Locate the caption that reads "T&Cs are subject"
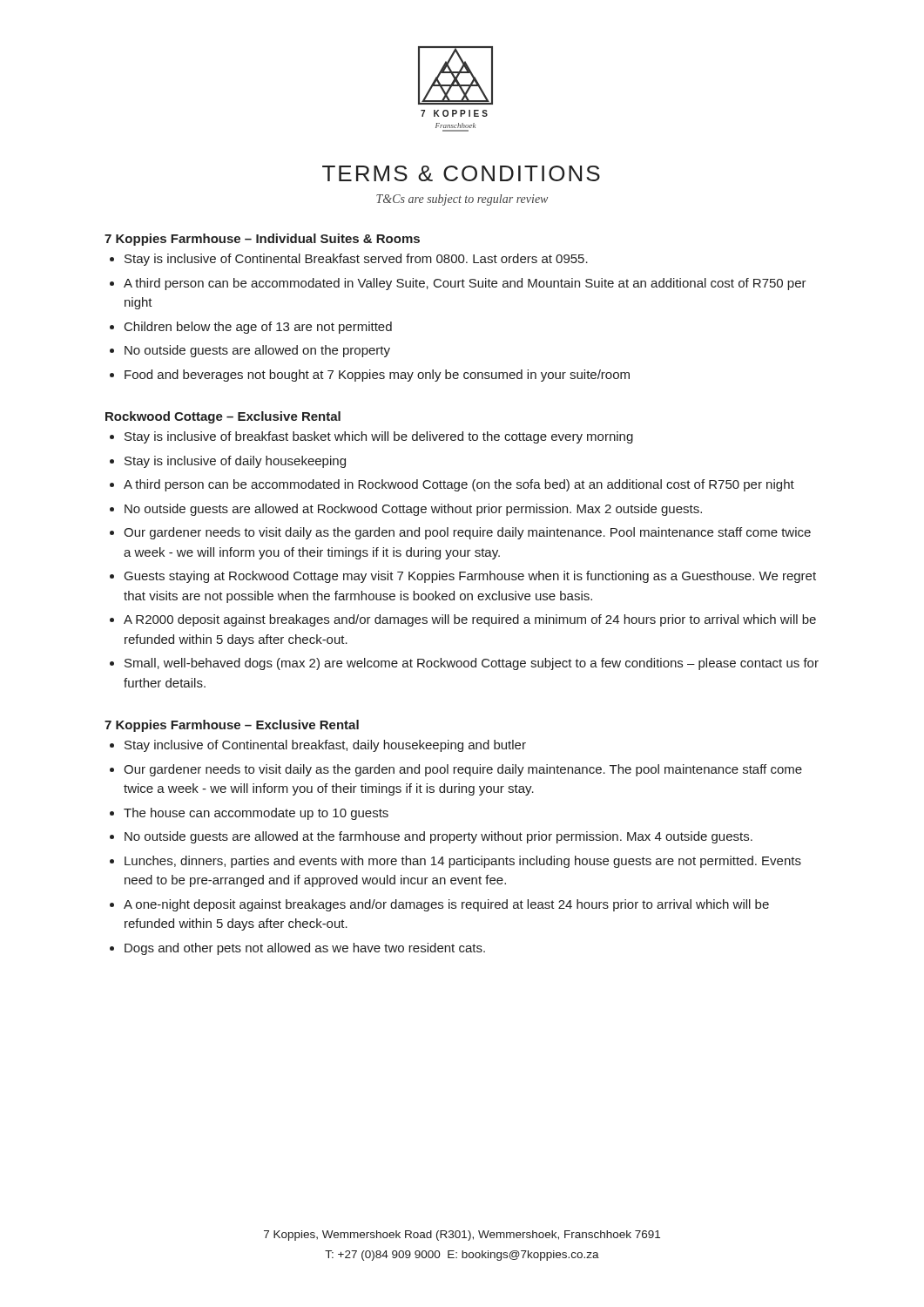 (462, 200)
